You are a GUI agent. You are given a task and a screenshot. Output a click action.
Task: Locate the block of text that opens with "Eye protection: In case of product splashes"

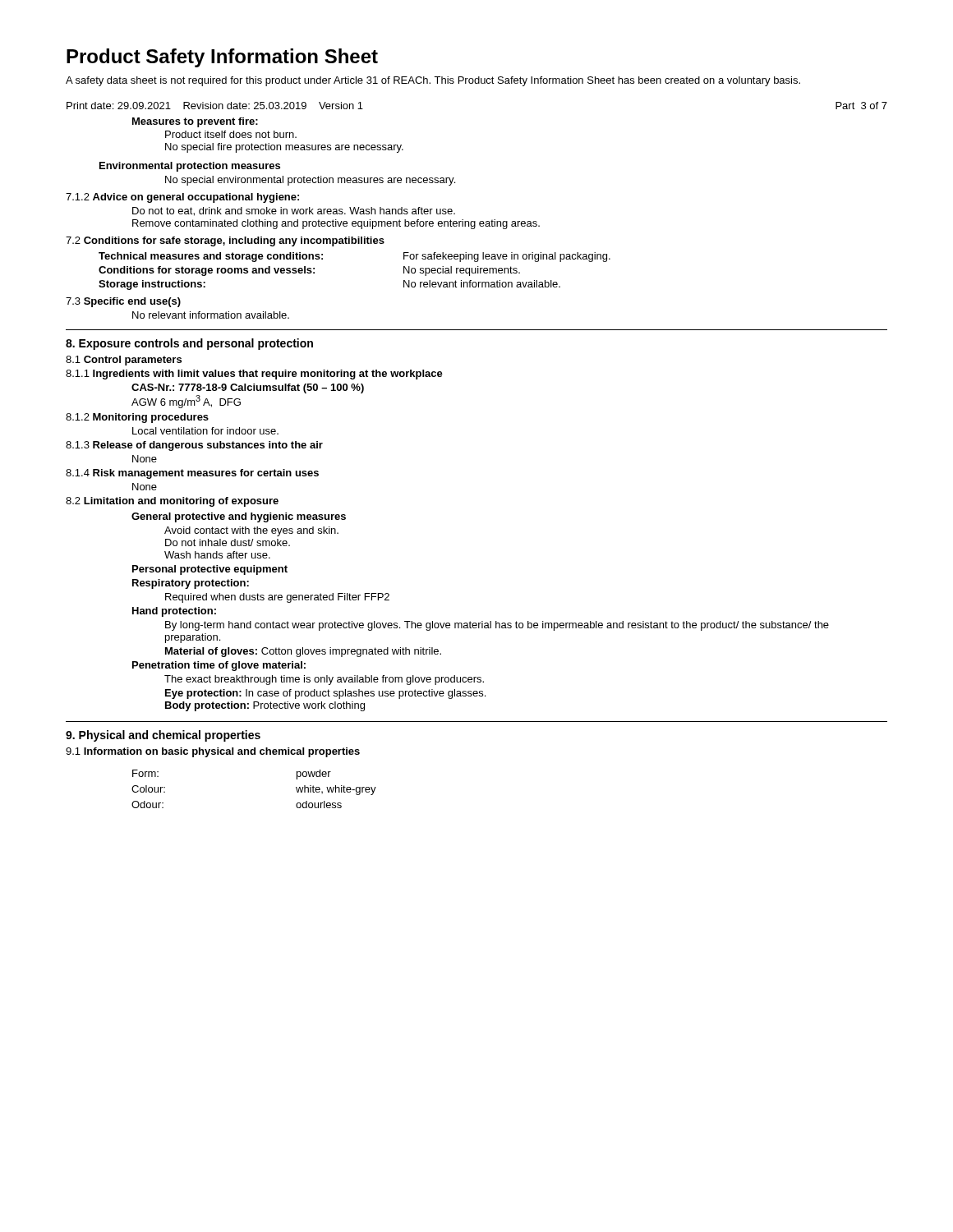point(325,699)
